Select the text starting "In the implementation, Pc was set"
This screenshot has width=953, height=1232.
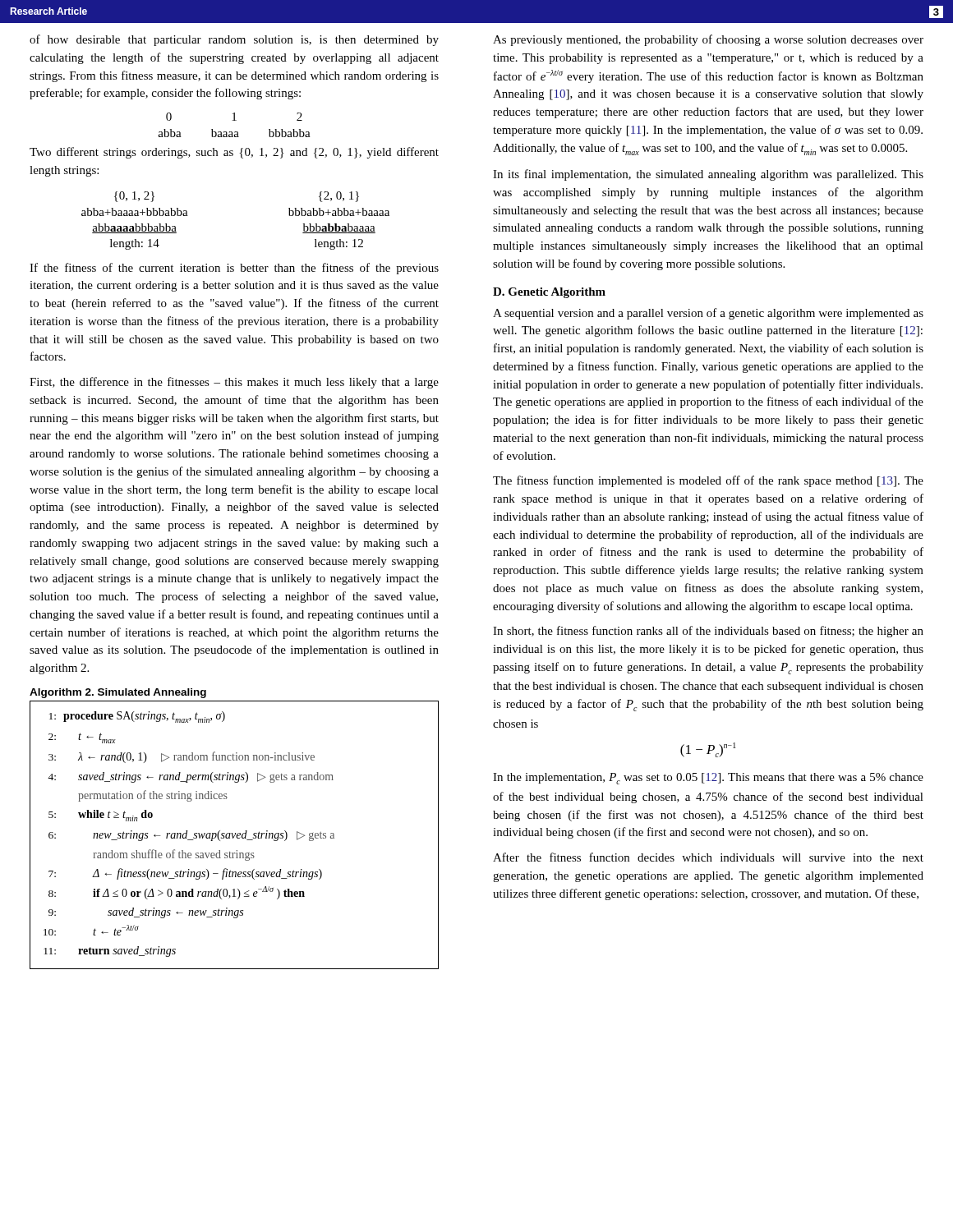click(708, 805)
